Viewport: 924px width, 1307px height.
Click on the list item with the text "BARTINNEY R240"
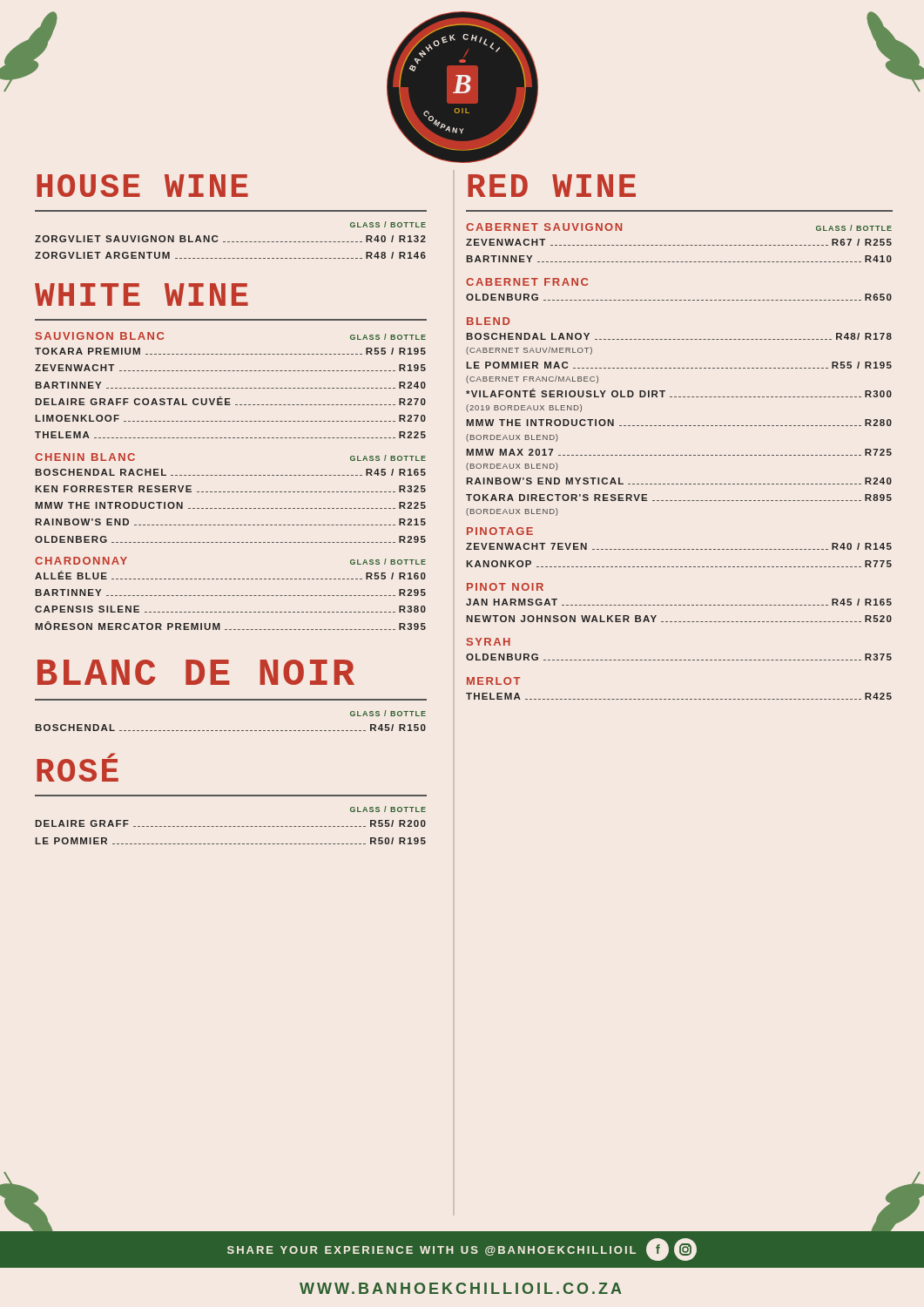pyautogui.click(x=231, y=385)
